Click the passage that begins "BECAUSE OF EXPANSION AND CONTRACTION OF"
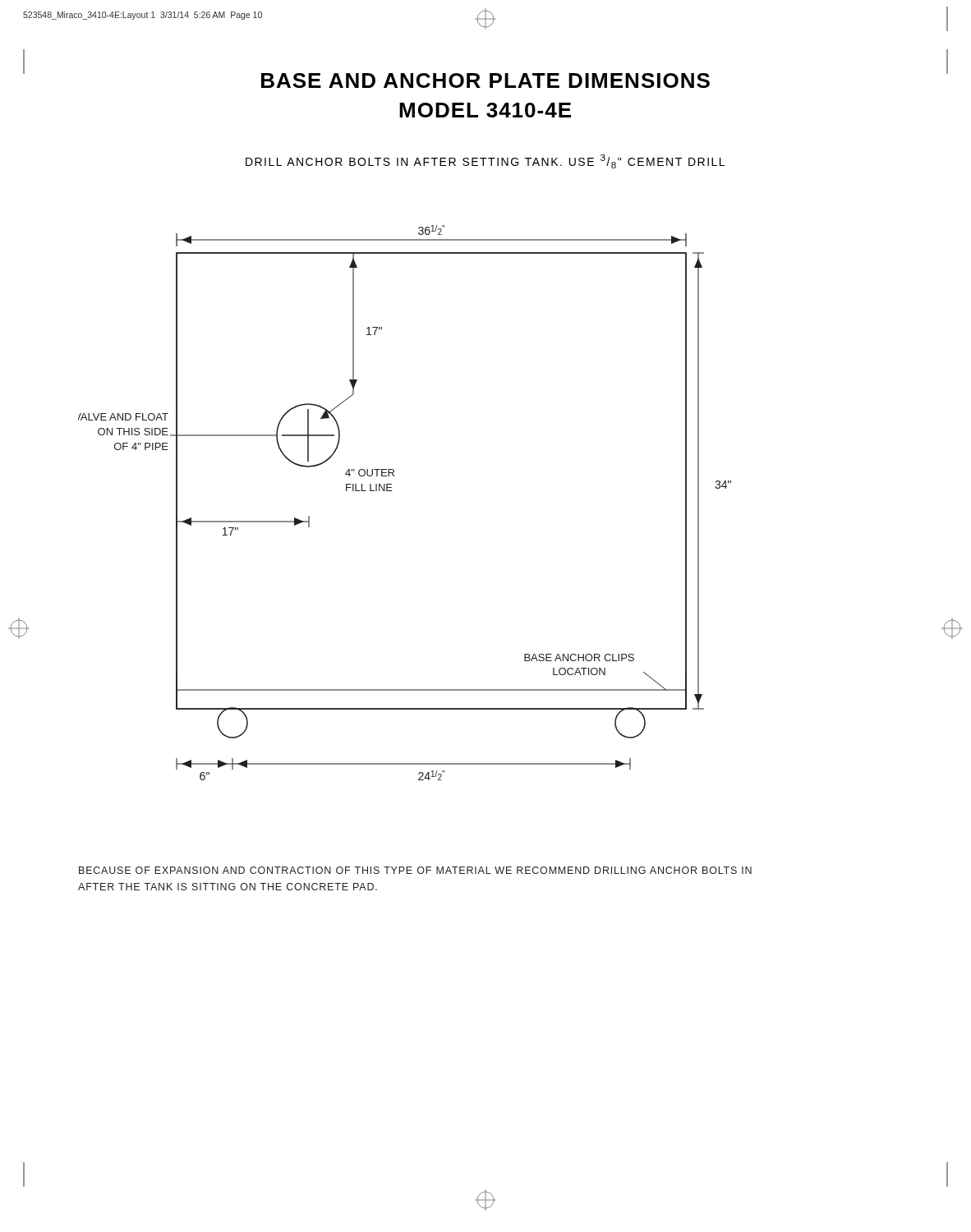Screen dimensions: 1232x971 coord(415,879)
